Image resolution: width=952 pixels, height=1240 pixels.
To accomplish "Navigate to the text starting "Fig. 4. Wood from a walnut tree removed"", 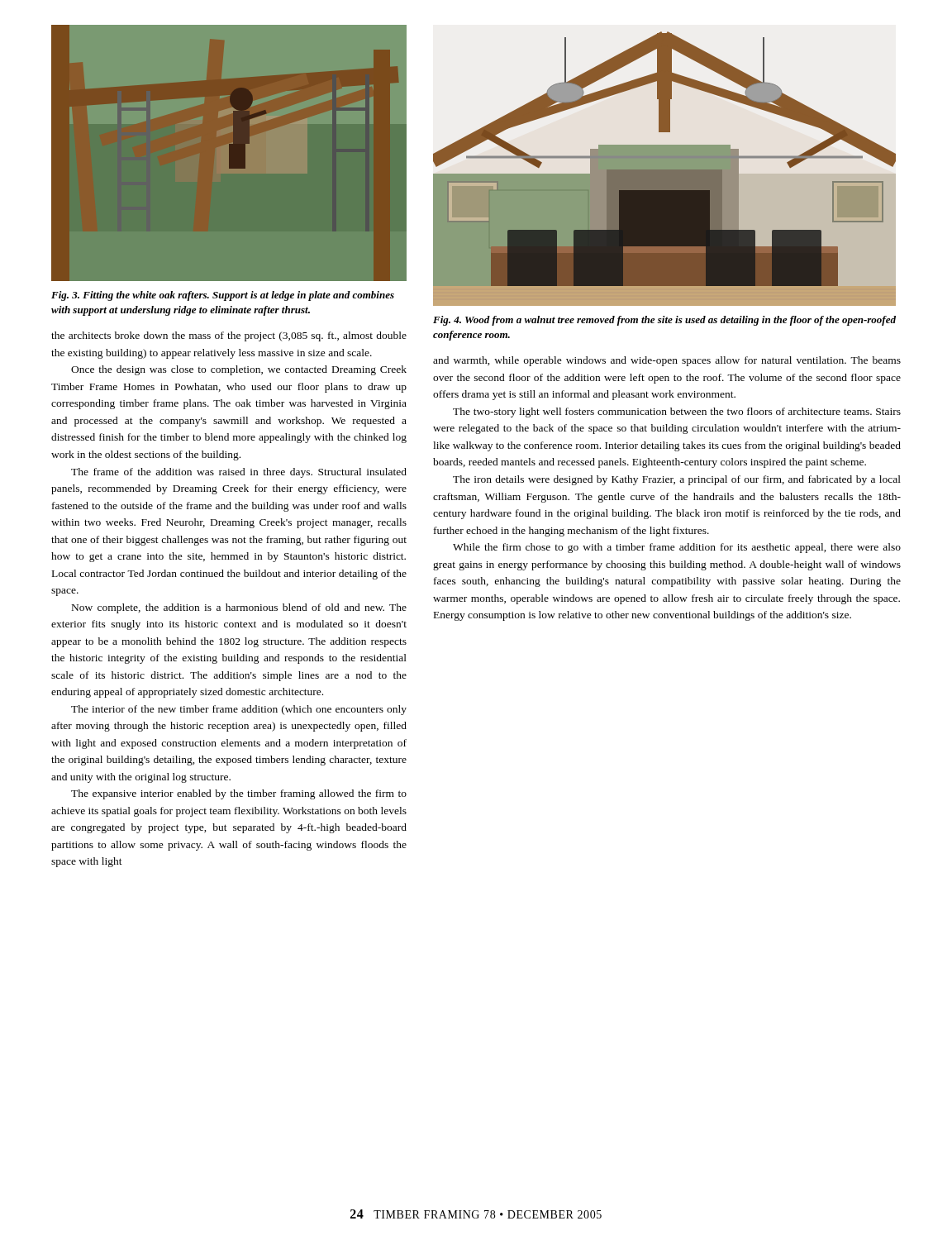I will pos(664,327).
